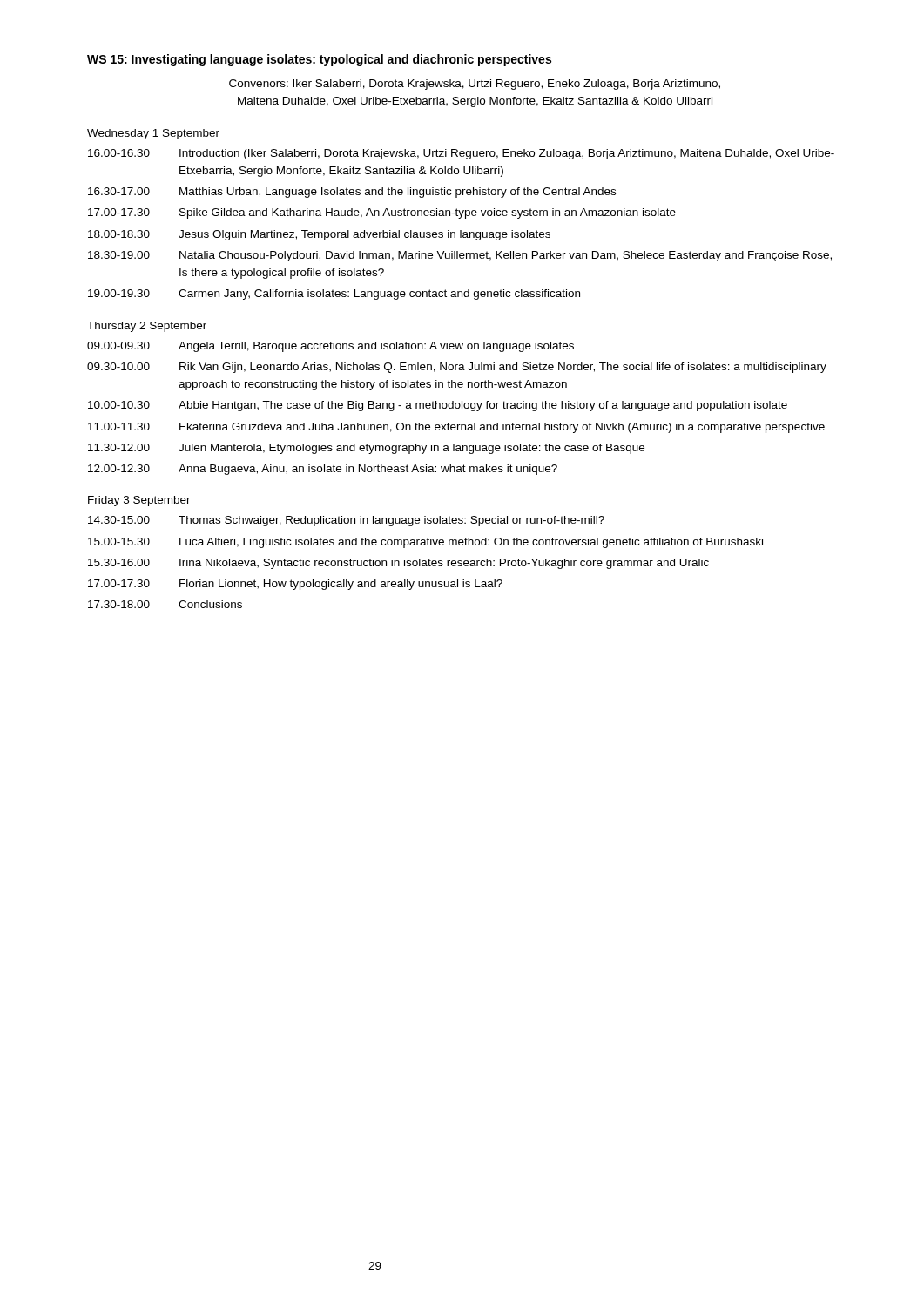Image resolution: width=924 pixels, height=1307 pixels.
Task: Where is the passage that starts "12.00-12.30 Anna Bugaeva, Ainu, an"?
Action: tap(462, 469)
